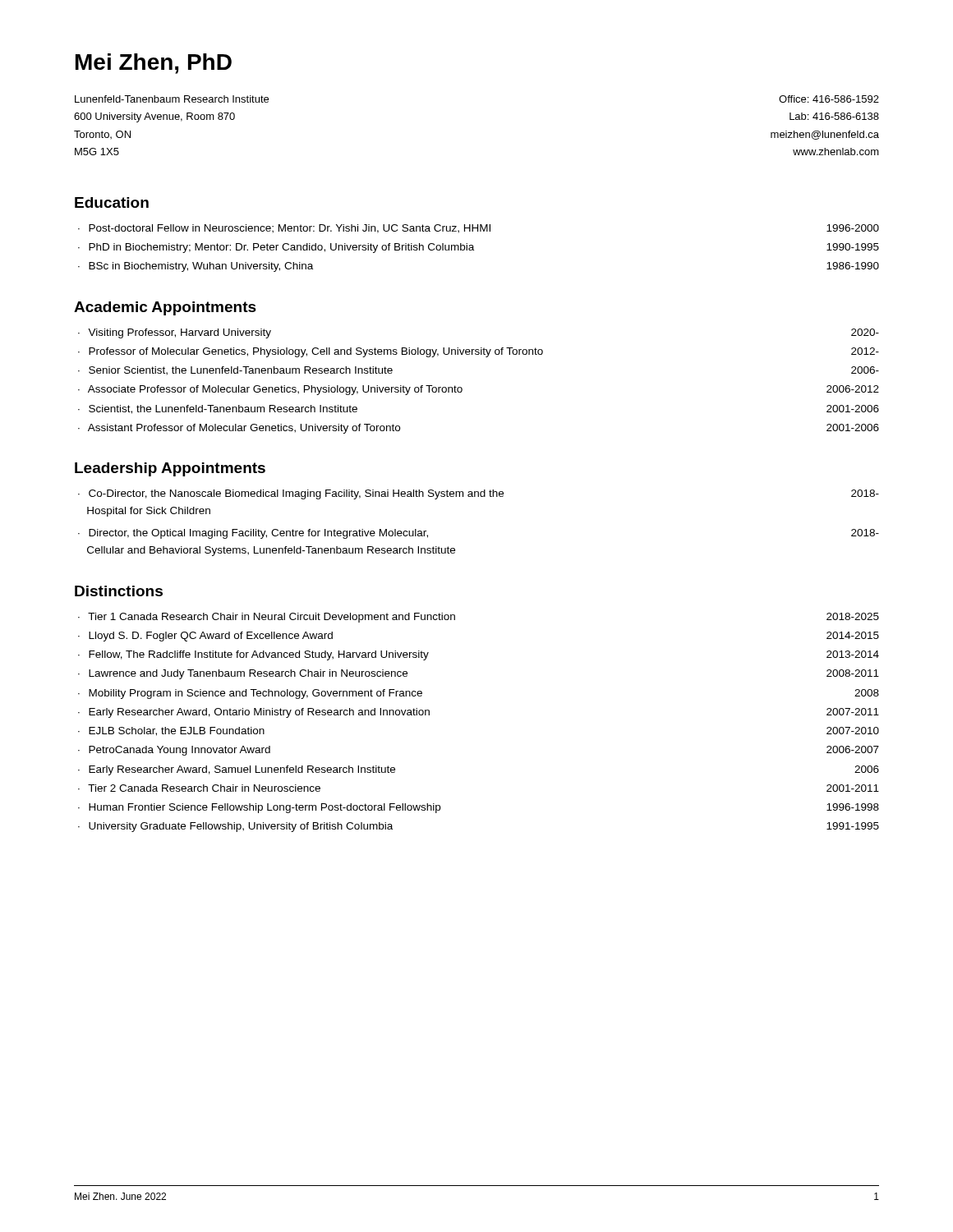Find the block starting "· PhD in Biochemistry; Mentor:"
Image resolution: width=953 pixels, height=1232 pixels.
point(478,247)
